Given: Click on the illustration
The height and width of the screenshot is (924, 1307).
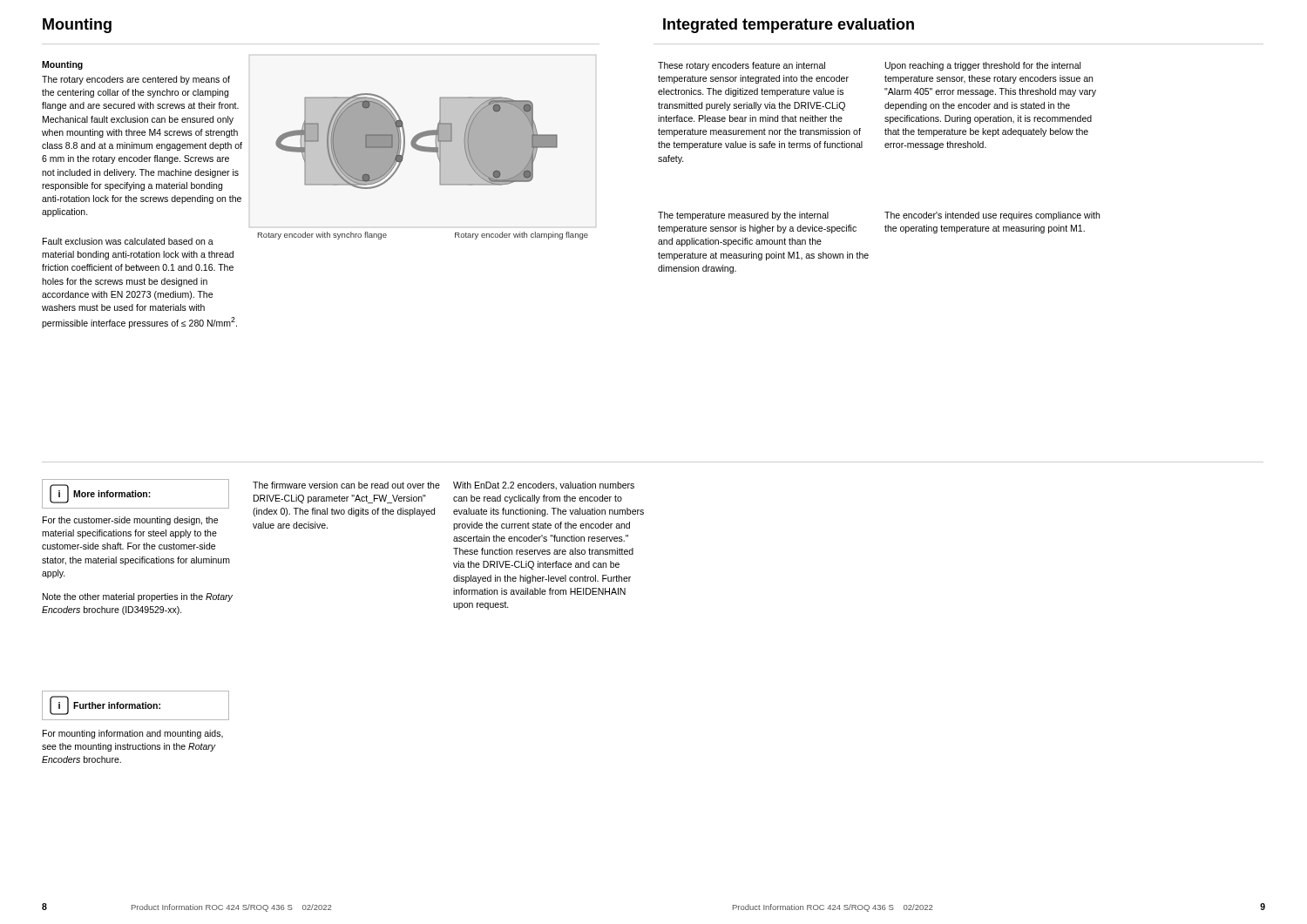Looking at the screenshot, I should (x=423, y=150).
